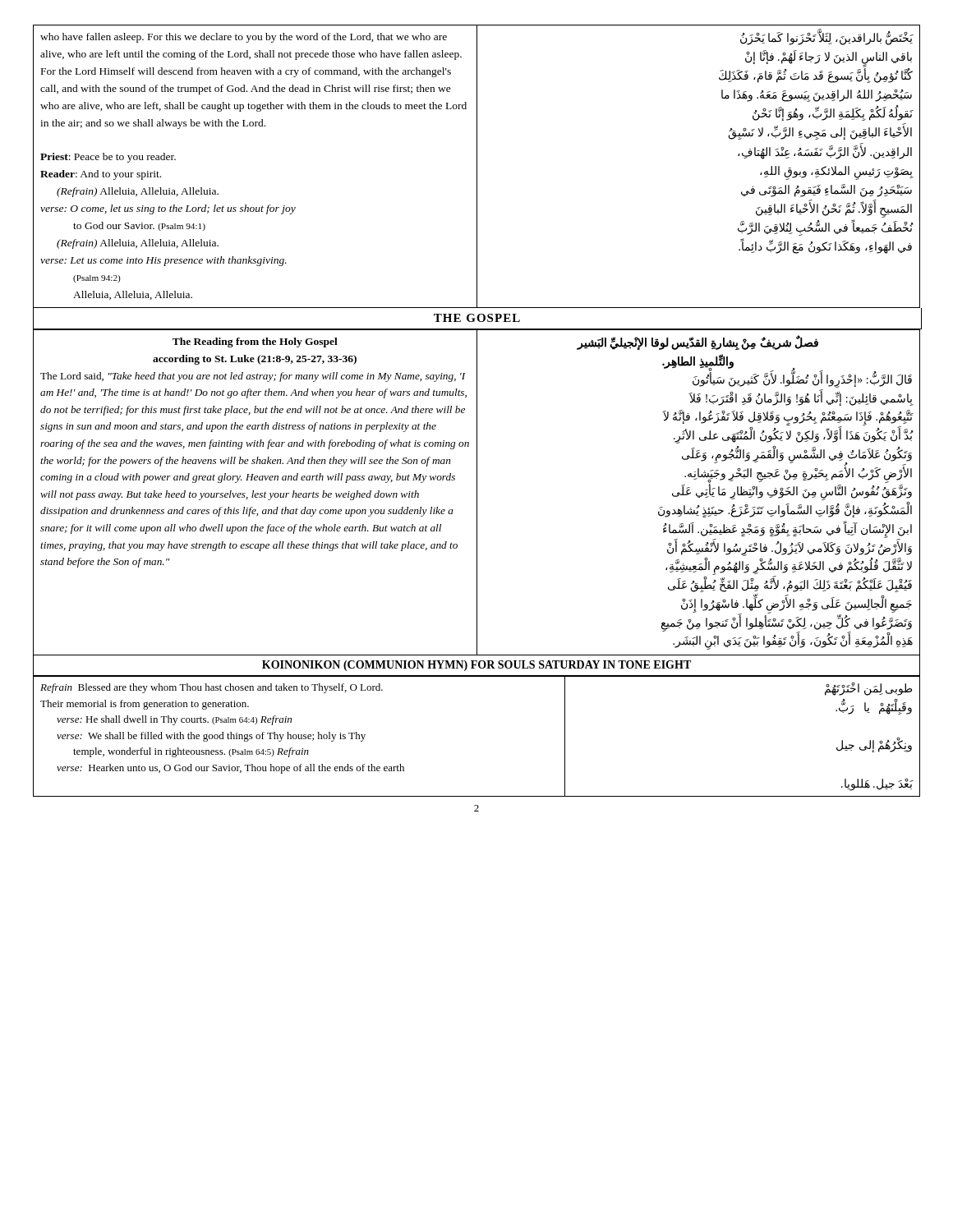Click on the table containing "The Reading from"
The image size is (953, 1232).
point(476,492)
